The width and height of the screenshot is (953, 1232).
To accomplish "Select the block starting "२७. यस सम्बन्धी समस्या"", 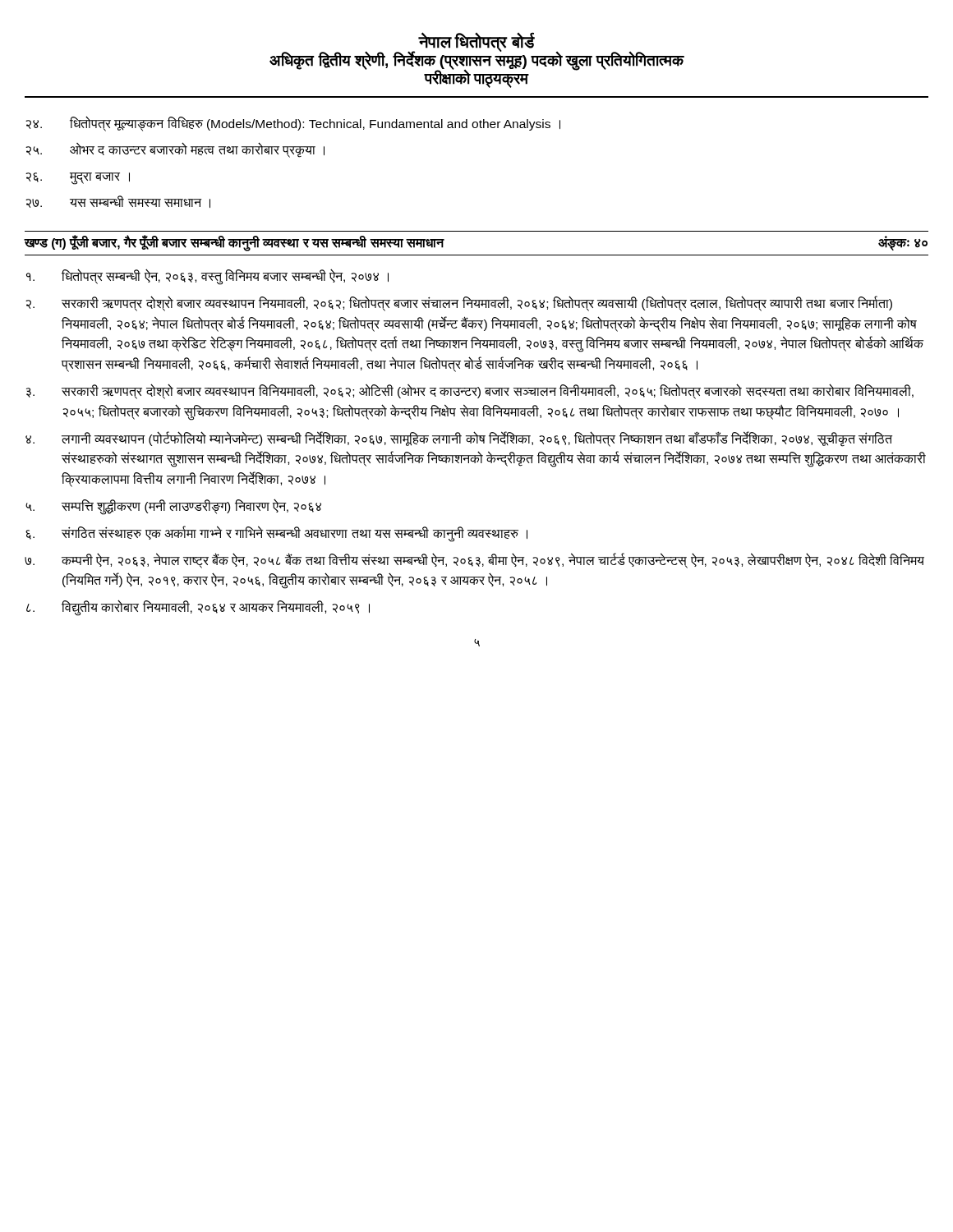I will pos(118,202).
